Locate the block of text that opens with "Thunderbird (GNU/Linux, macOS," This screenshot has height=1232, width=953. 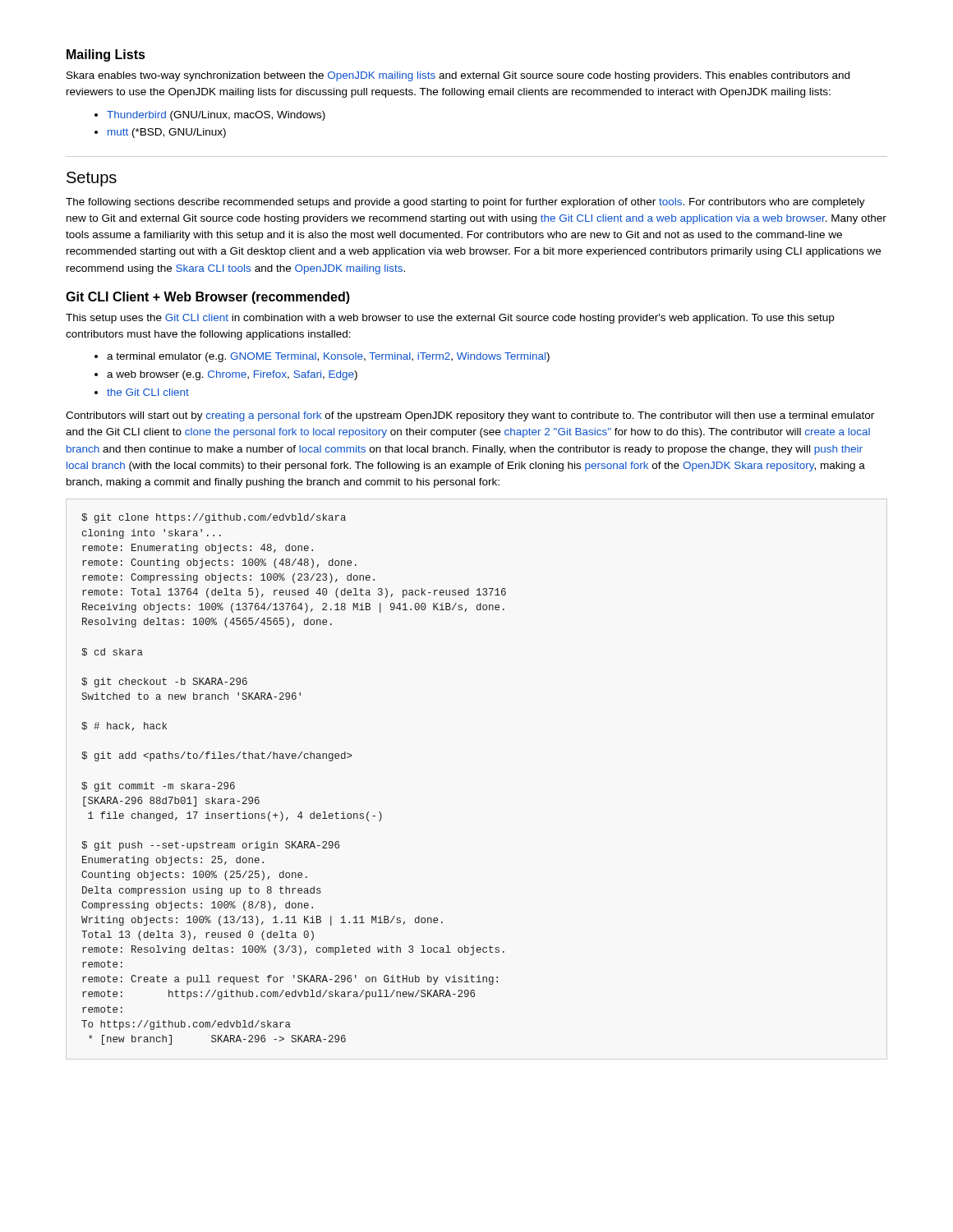tap(216, 114)
